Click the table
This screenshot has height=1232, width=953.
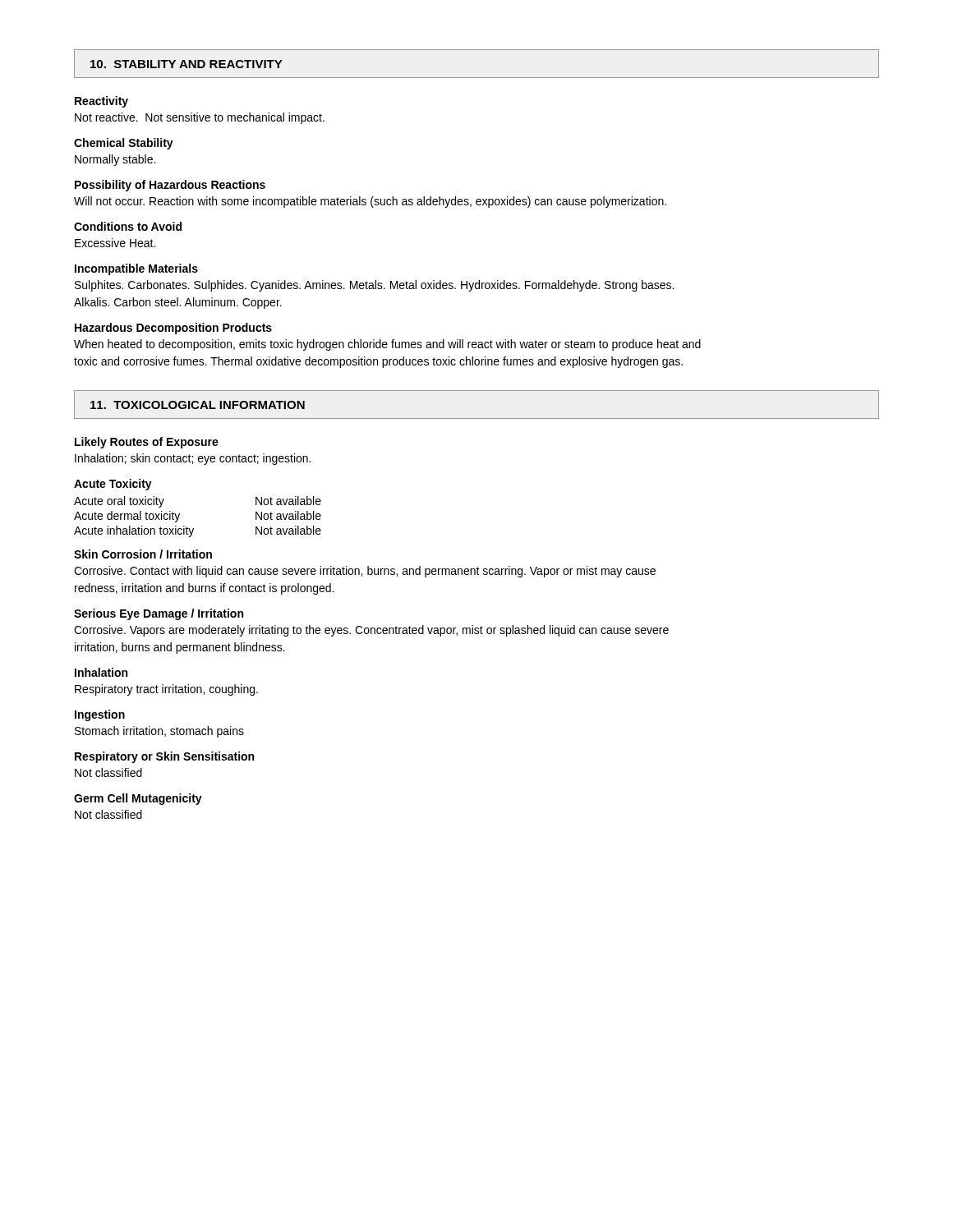point(476,516)
